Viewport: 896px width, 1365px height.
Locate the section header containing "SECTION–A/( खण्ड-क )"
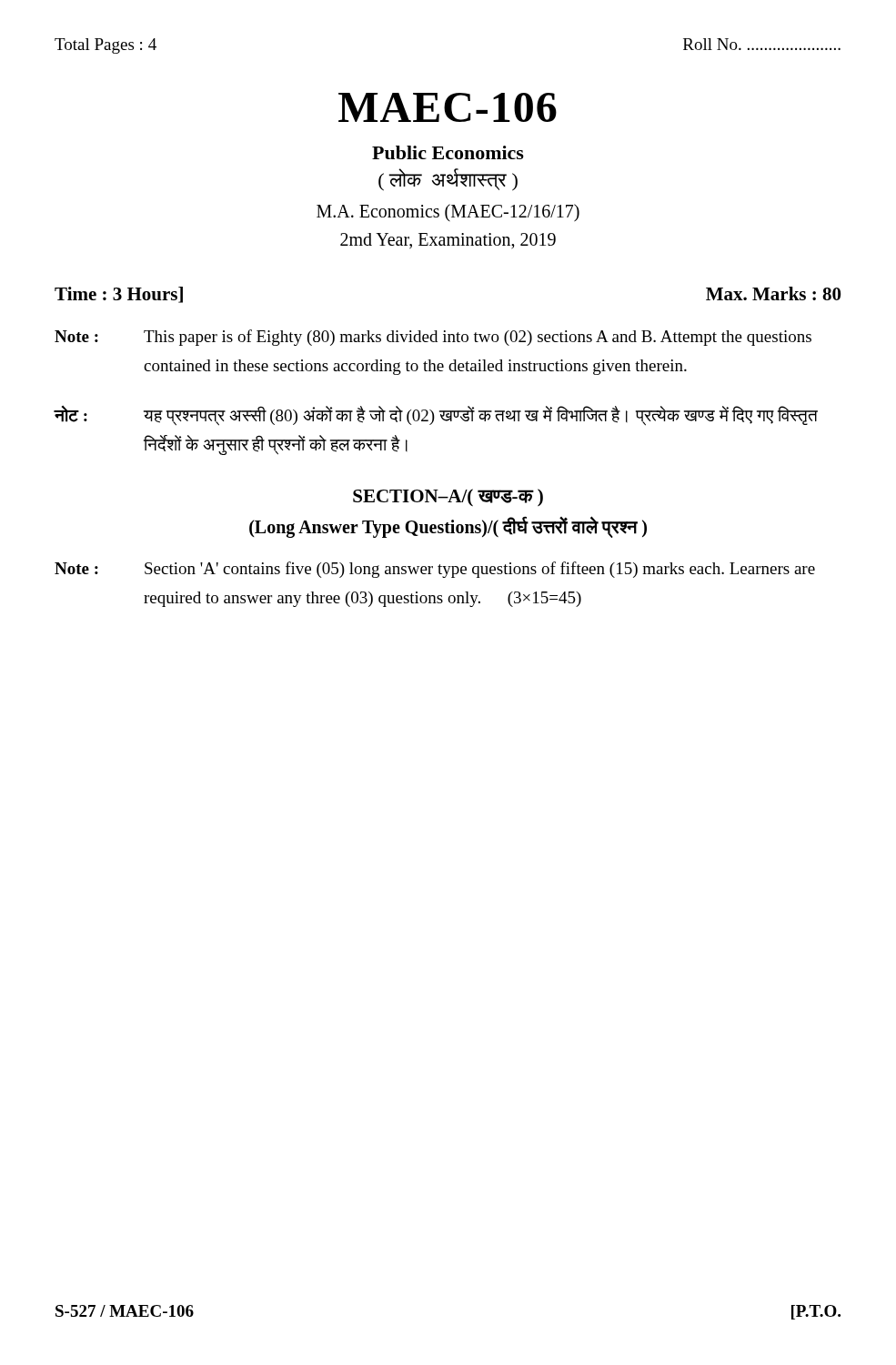tap(448, 496)
